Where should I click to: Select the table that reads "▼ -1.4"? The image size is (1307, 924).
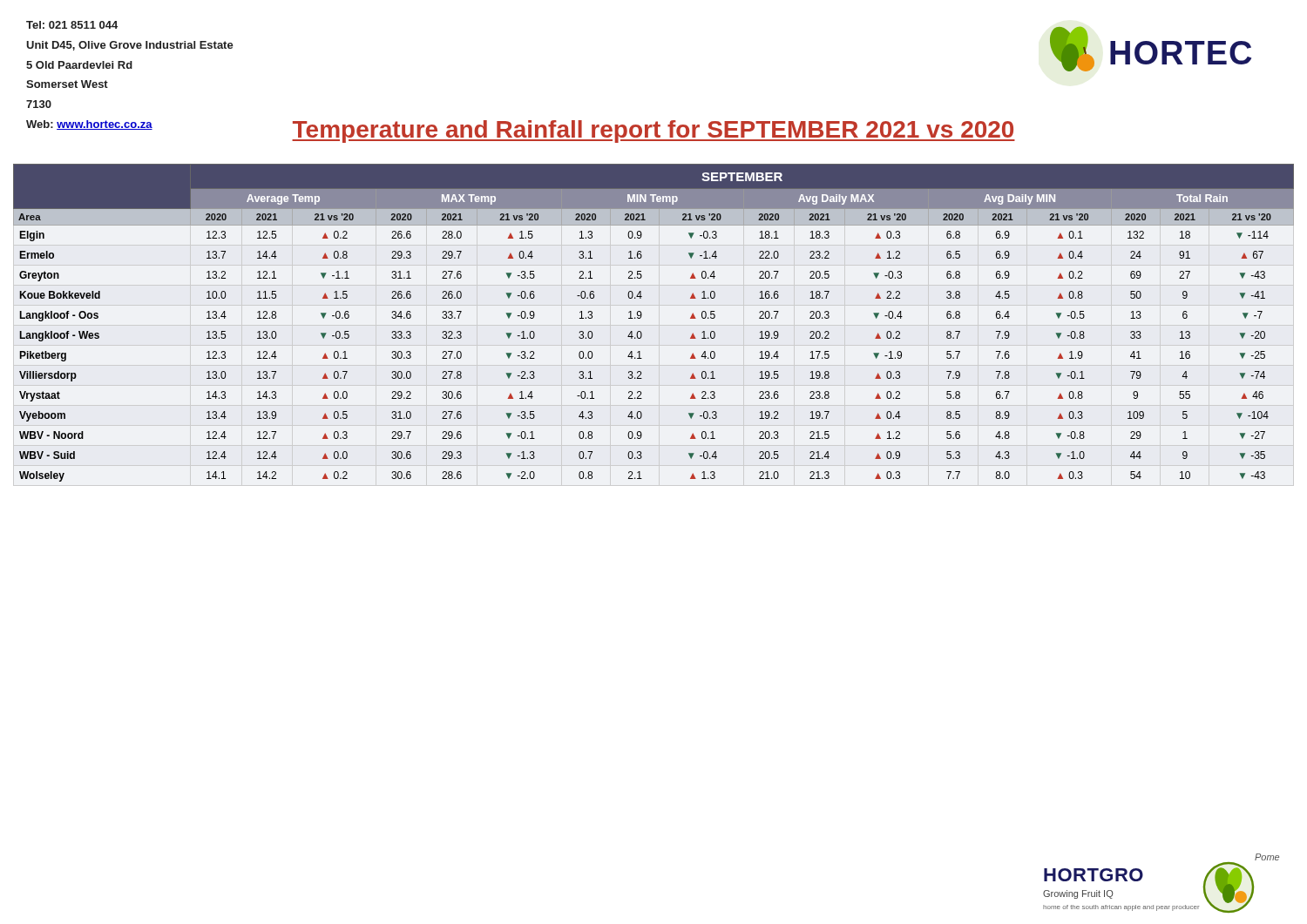[654, 325]
